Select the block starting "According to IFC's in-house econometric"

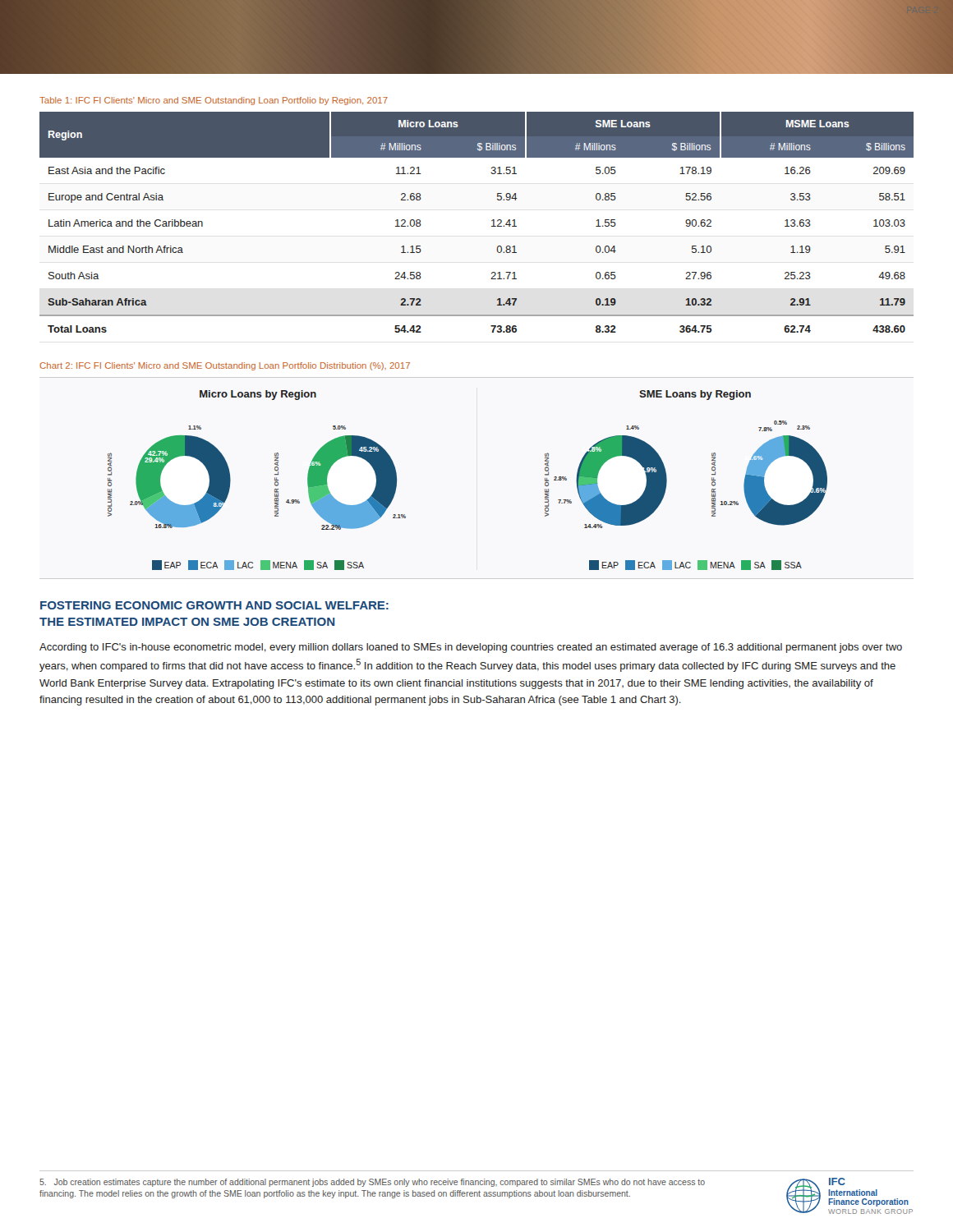pos(471,673)
